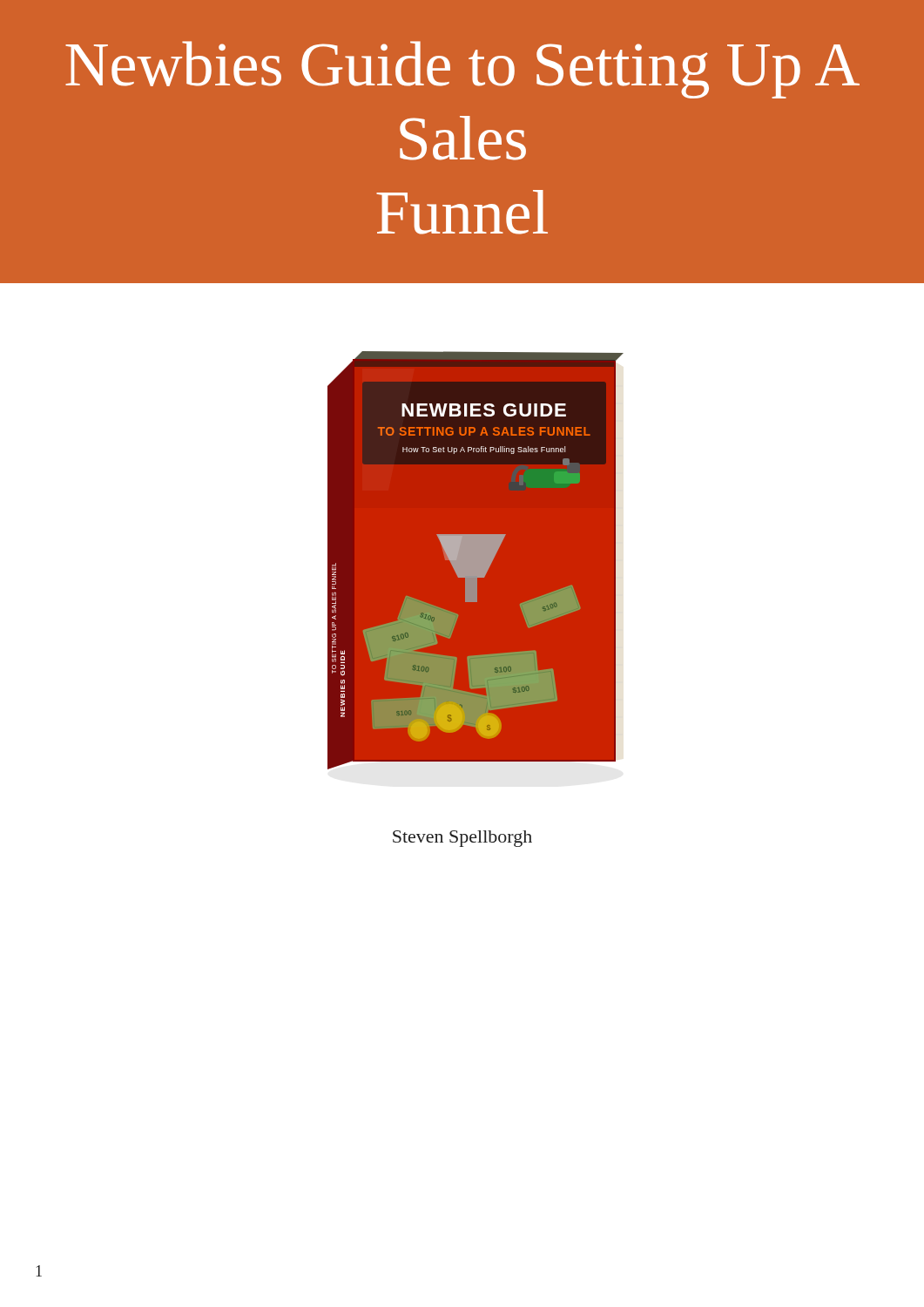The height and width of the screenshot is (1307, 924).
Task: Locate the illustration
Action: [x=462, y=560]
